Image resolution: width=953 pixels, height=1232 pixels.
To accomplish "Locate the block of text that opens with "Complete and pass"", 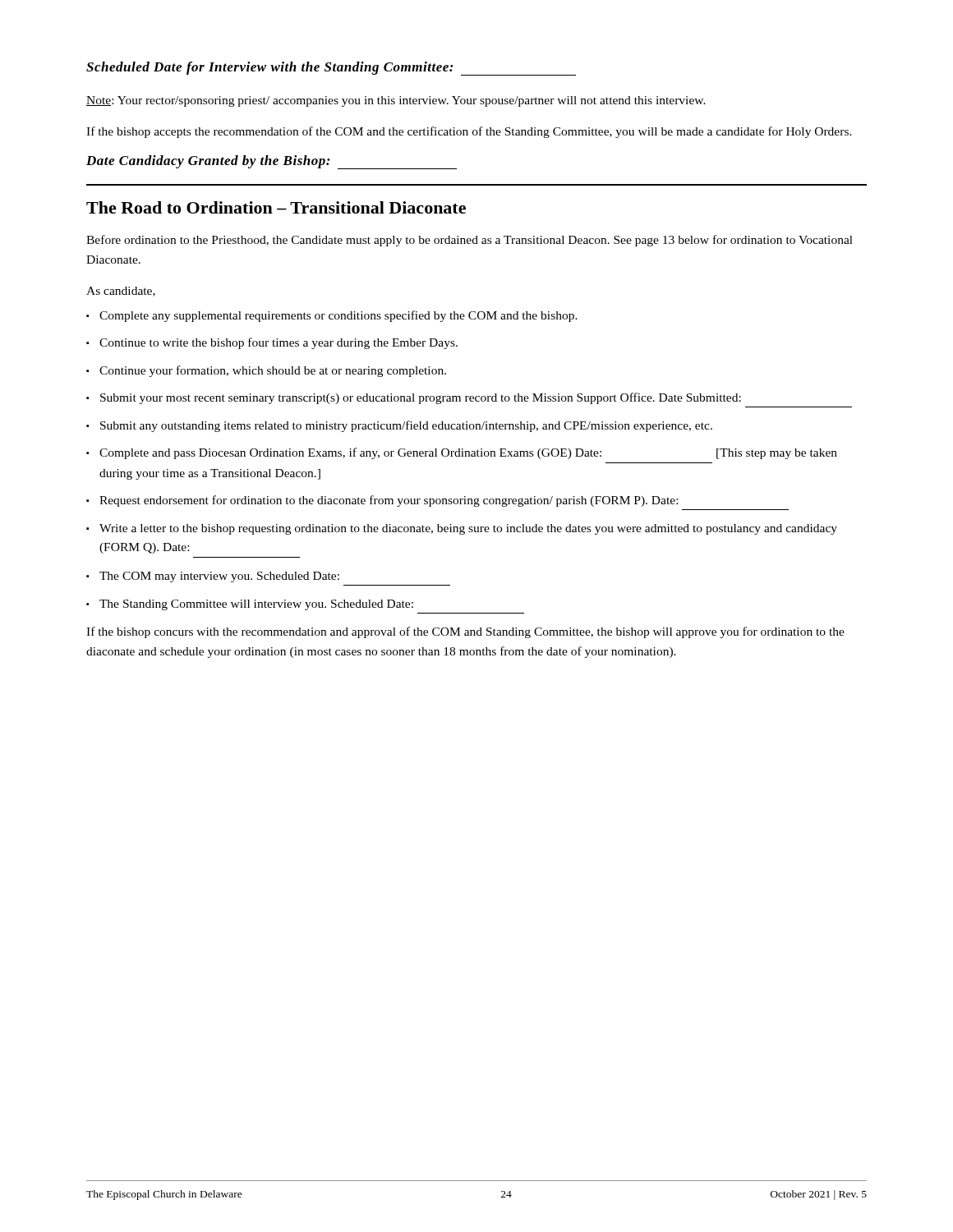I will 483,462.
